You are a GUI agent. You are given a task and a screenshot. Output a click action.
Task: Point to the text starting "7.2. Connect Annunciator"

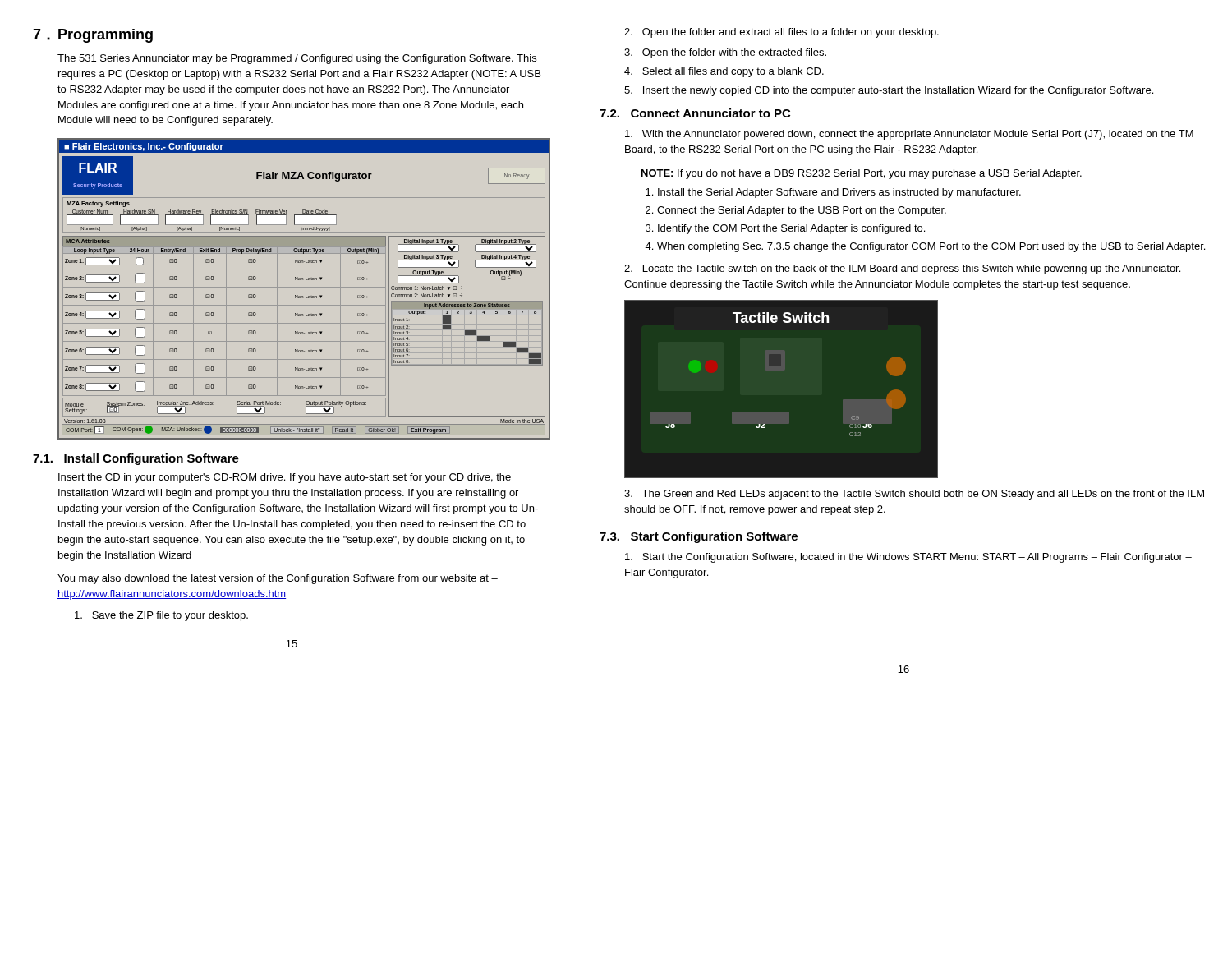click(695, 113)
